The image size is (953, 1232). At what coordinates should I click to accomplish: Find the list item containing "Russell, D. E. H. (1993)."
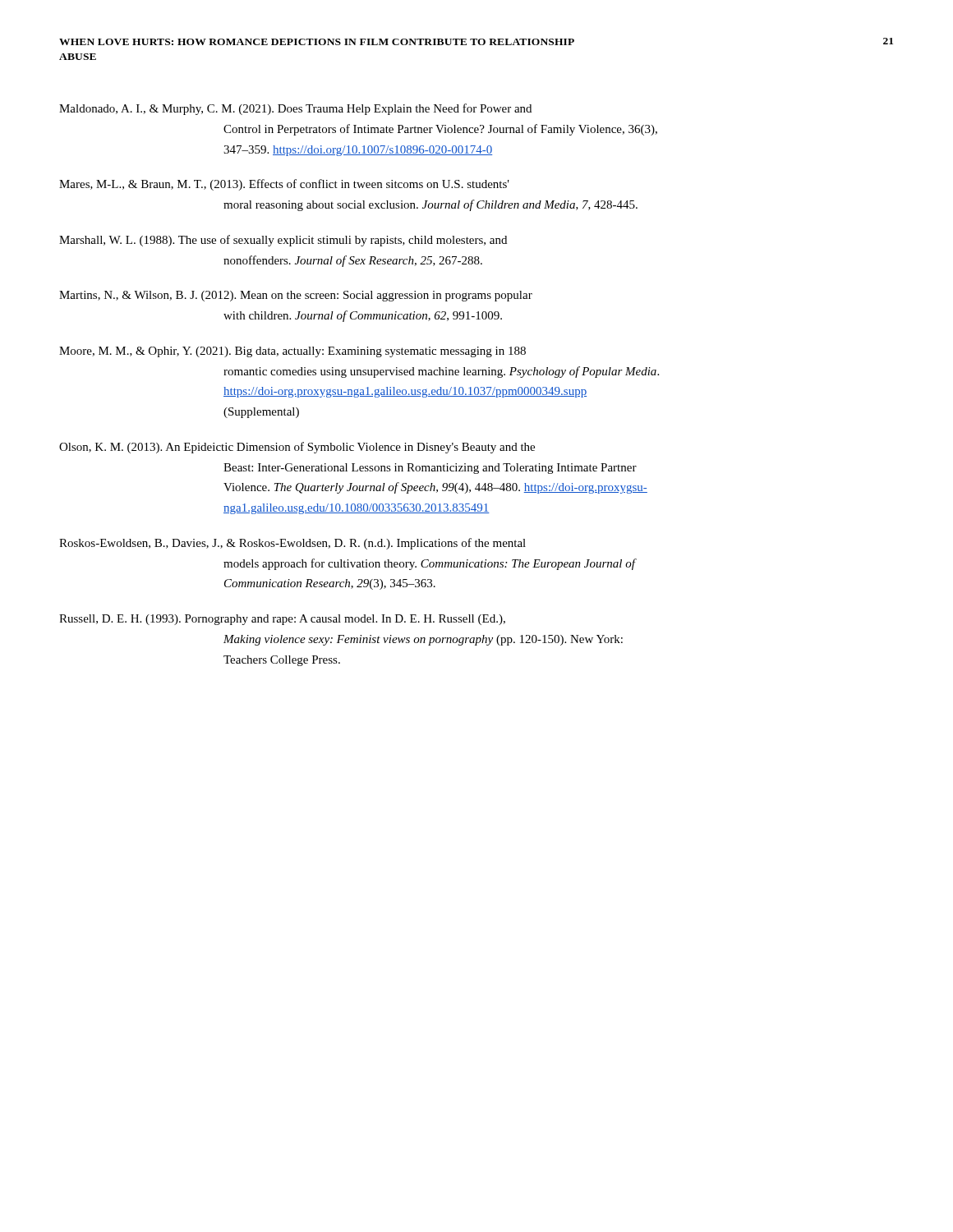click(476, 641)
